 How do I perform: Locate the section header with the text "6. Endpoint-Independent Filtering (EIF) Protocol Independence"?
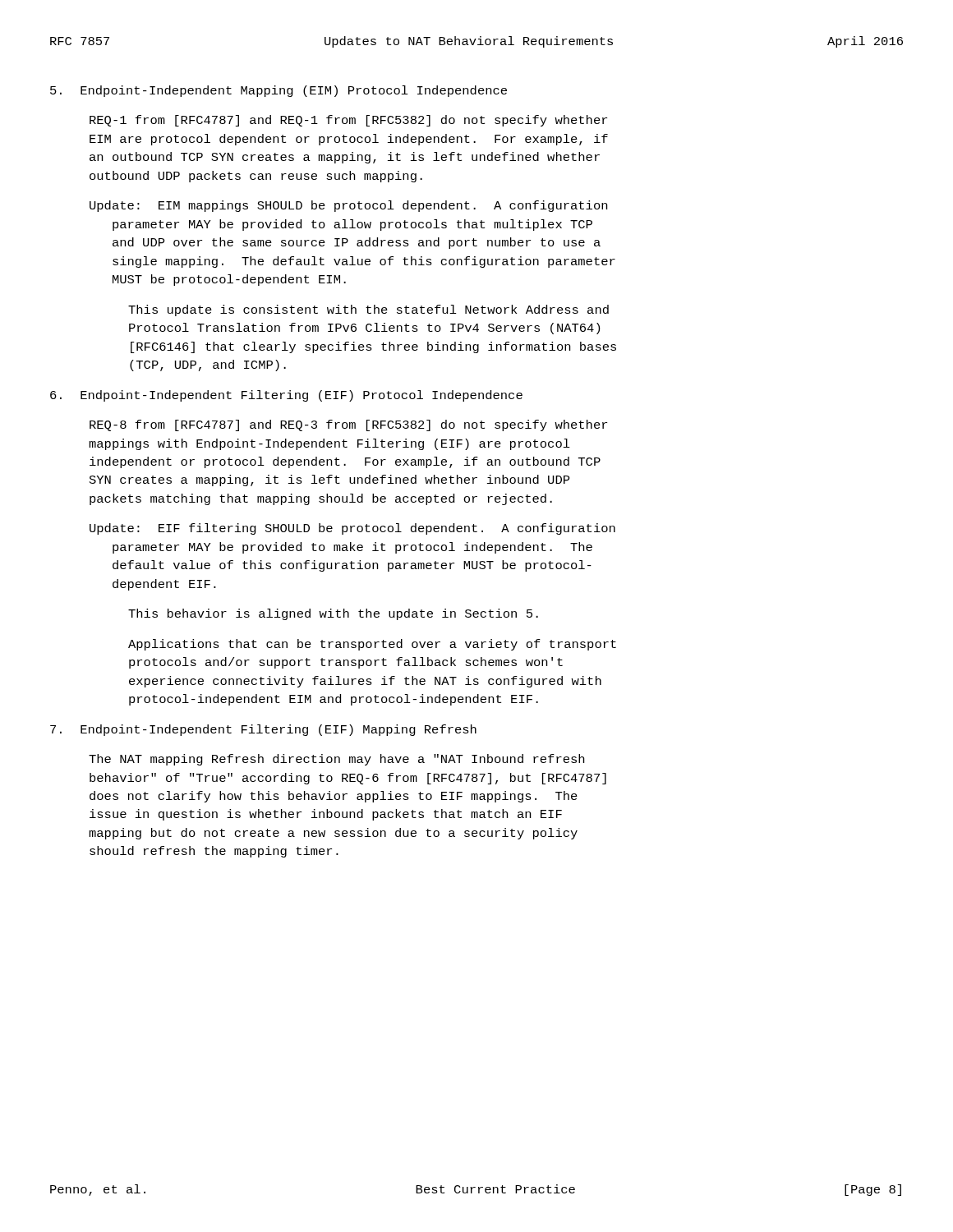[x=286, y=395]
